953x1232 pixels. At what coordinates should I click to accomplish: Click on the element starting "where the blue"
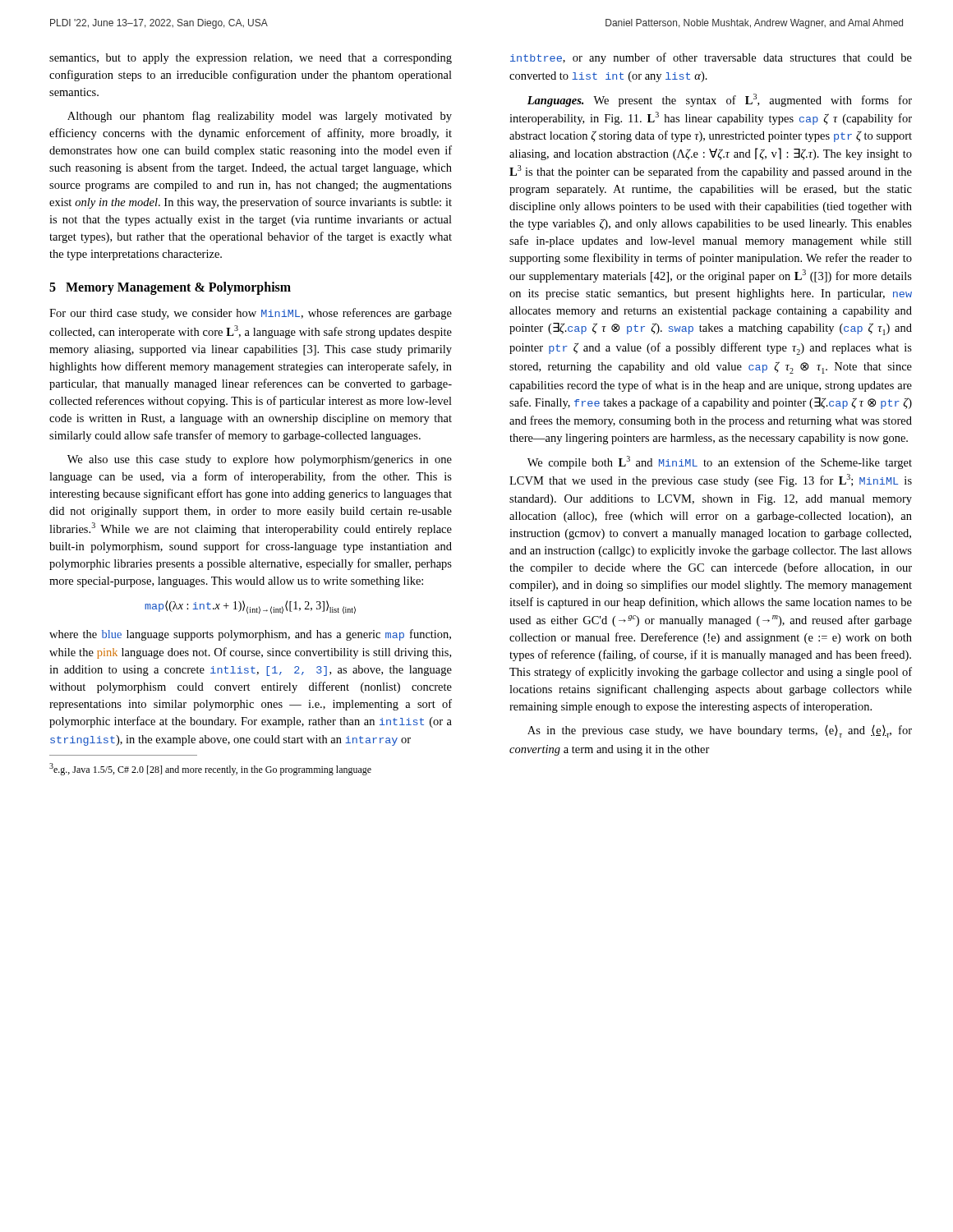click(x=251, y=687)
